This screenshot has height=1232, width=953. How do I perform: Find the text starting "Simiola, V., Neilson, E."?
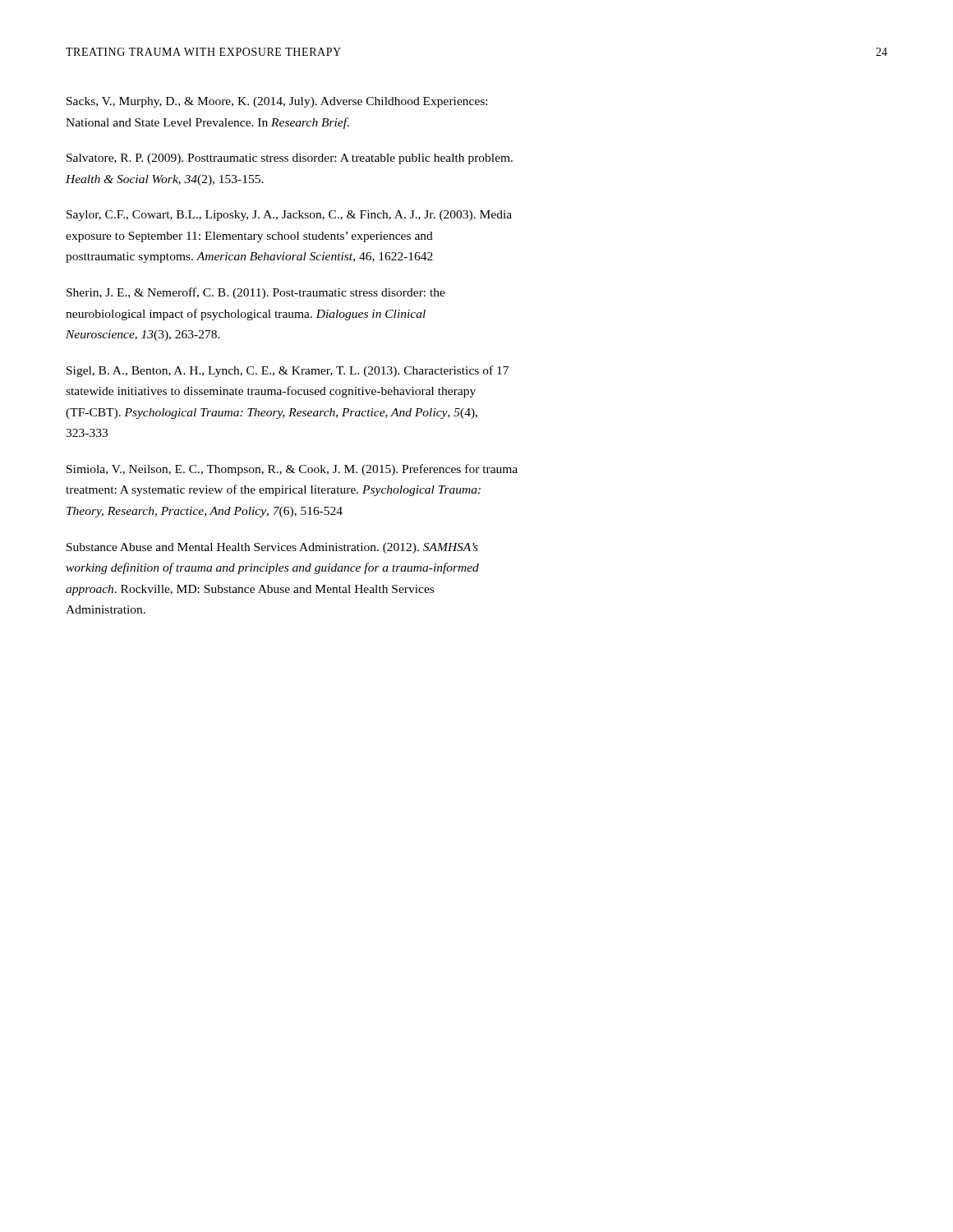tap(476, 490)
